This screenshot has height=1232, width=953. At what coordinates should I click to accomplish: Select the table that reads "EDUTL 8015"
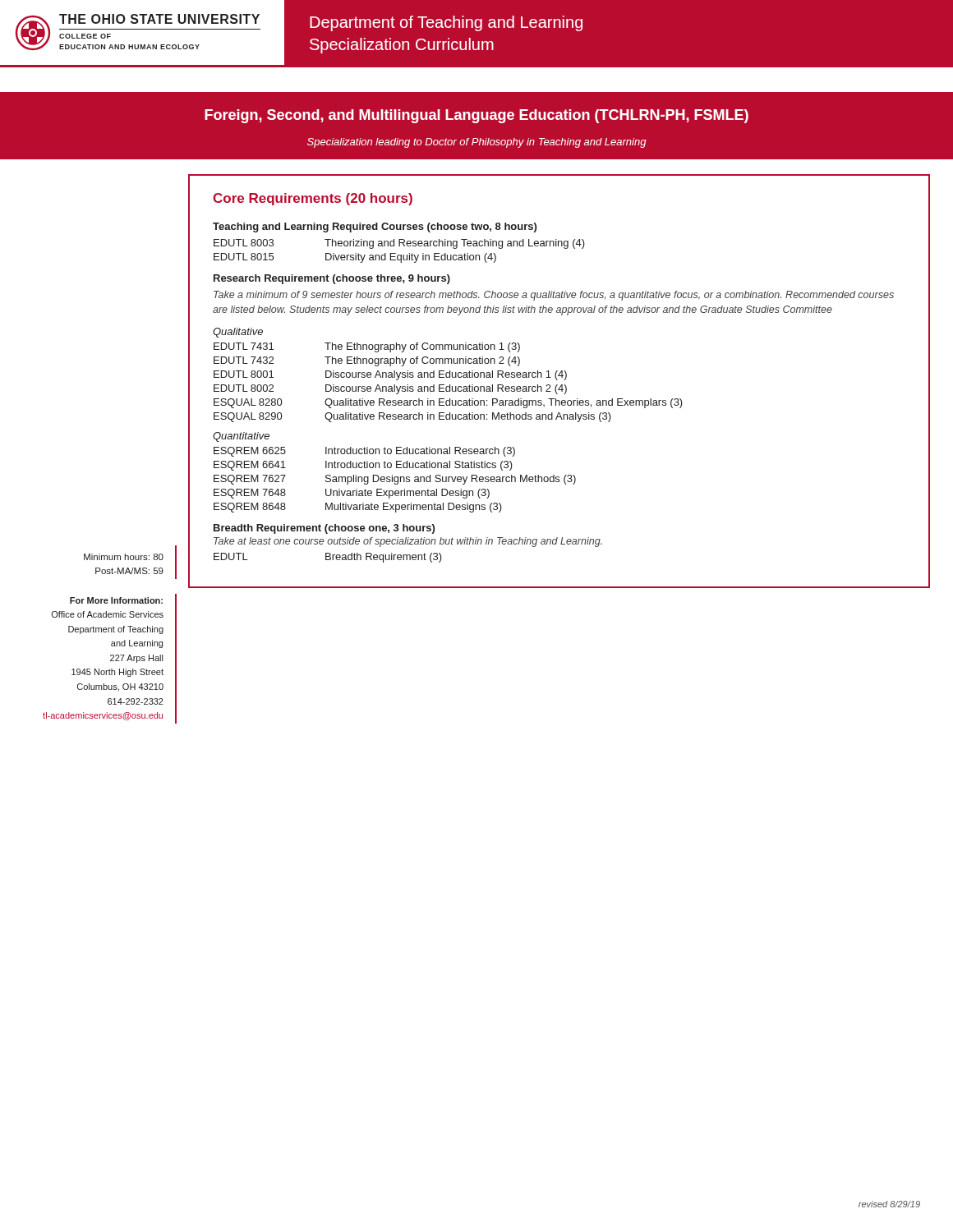click(x=559, y=250)
